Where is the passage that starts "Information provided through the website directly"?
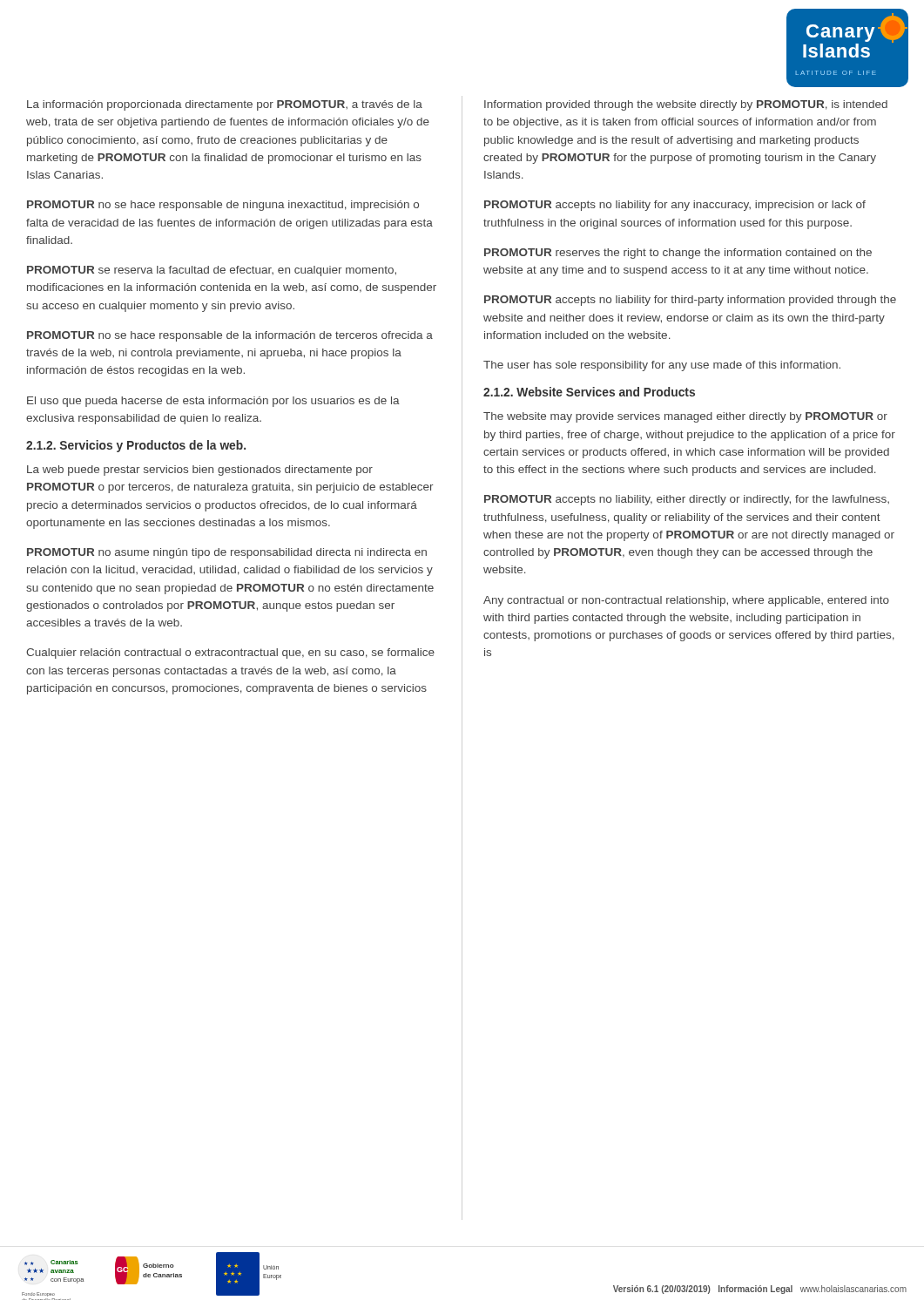Image resolution: width=924 pixels, height=1307 pixels. (690, 140)
